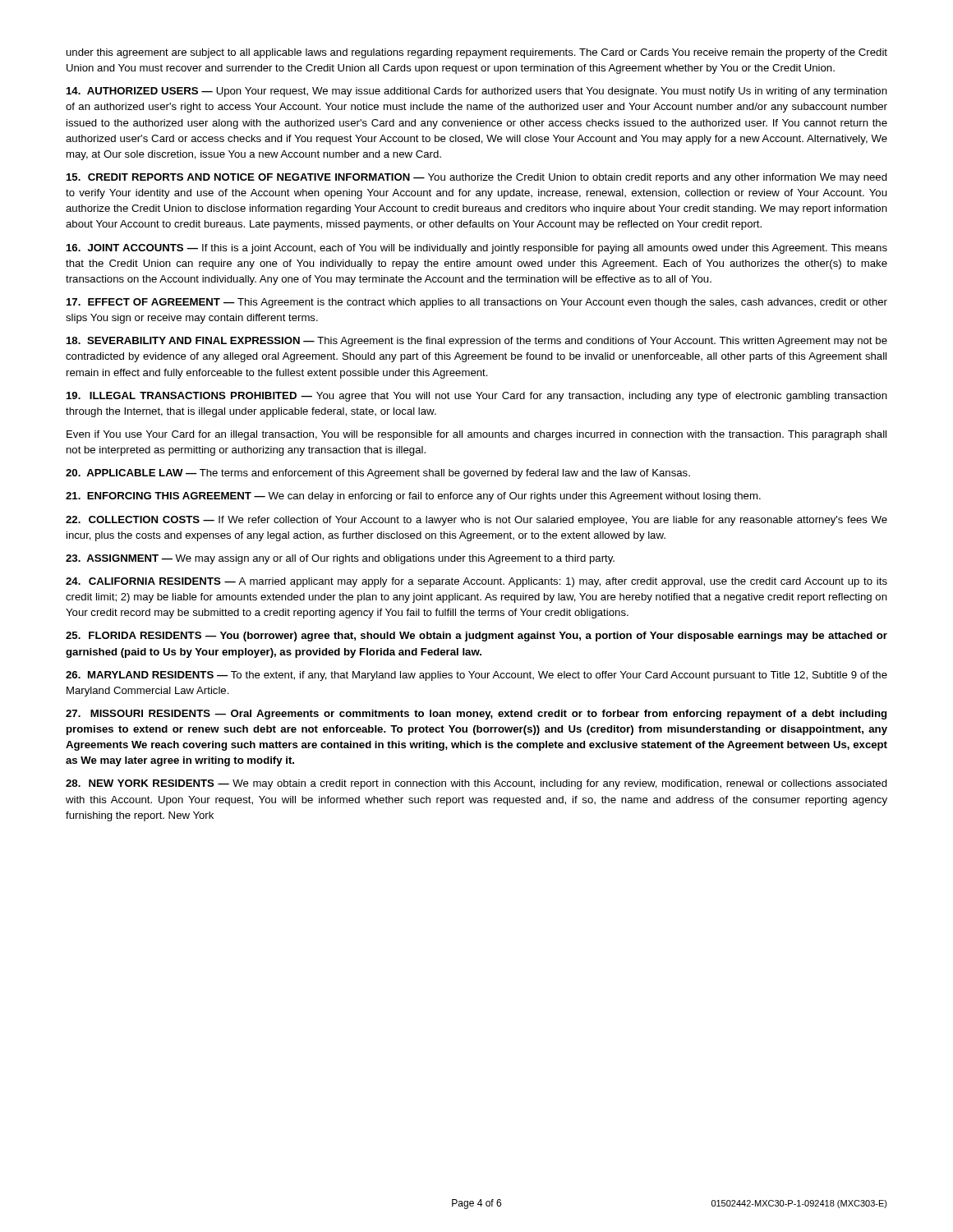Select the text starting "EFFECT OF AGREEMENT"
The width and height of the screenshot is (953, 1232).
(x=476, y=310)
